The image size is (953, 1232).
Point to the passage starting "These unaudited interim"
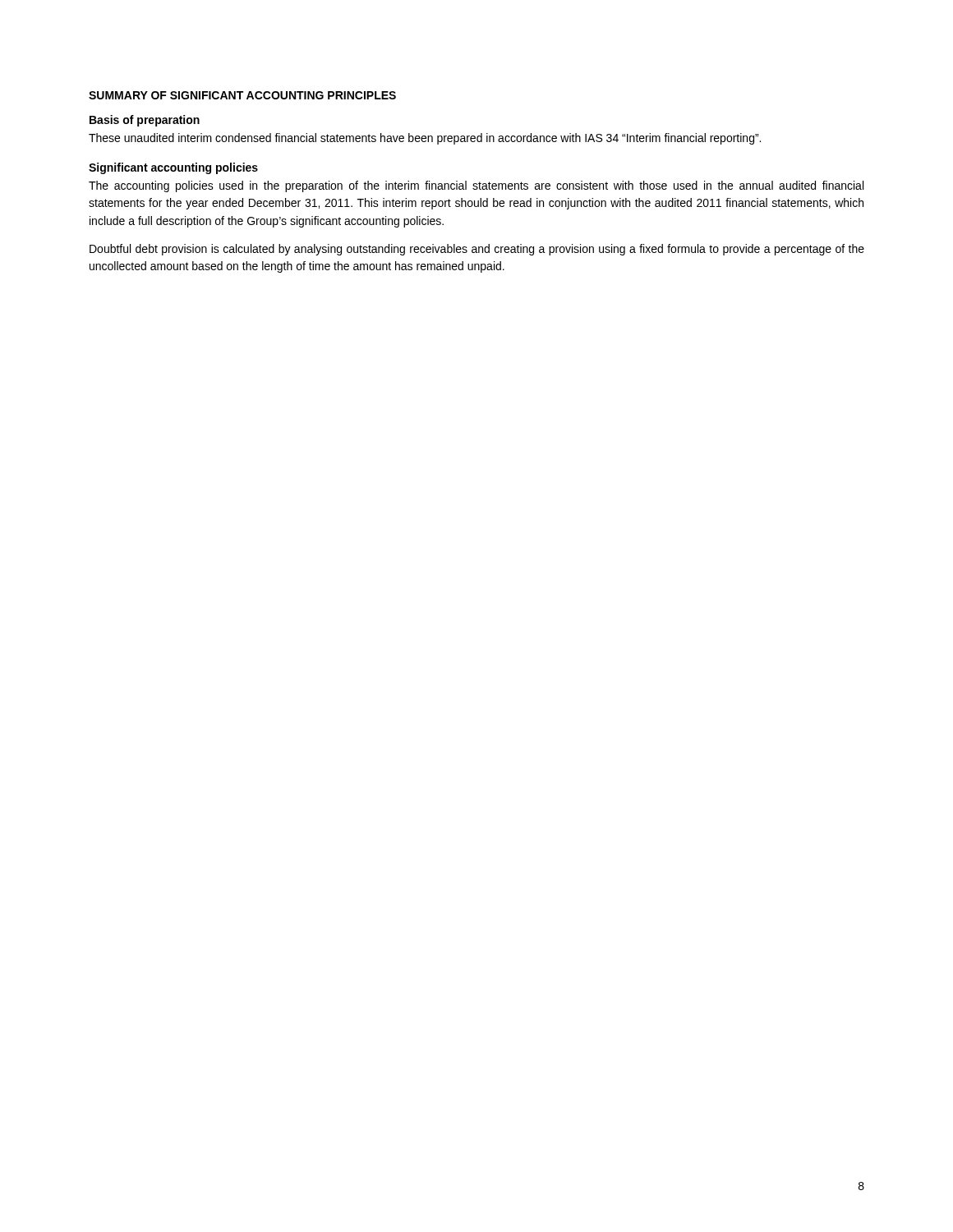[x=425, y=138]
